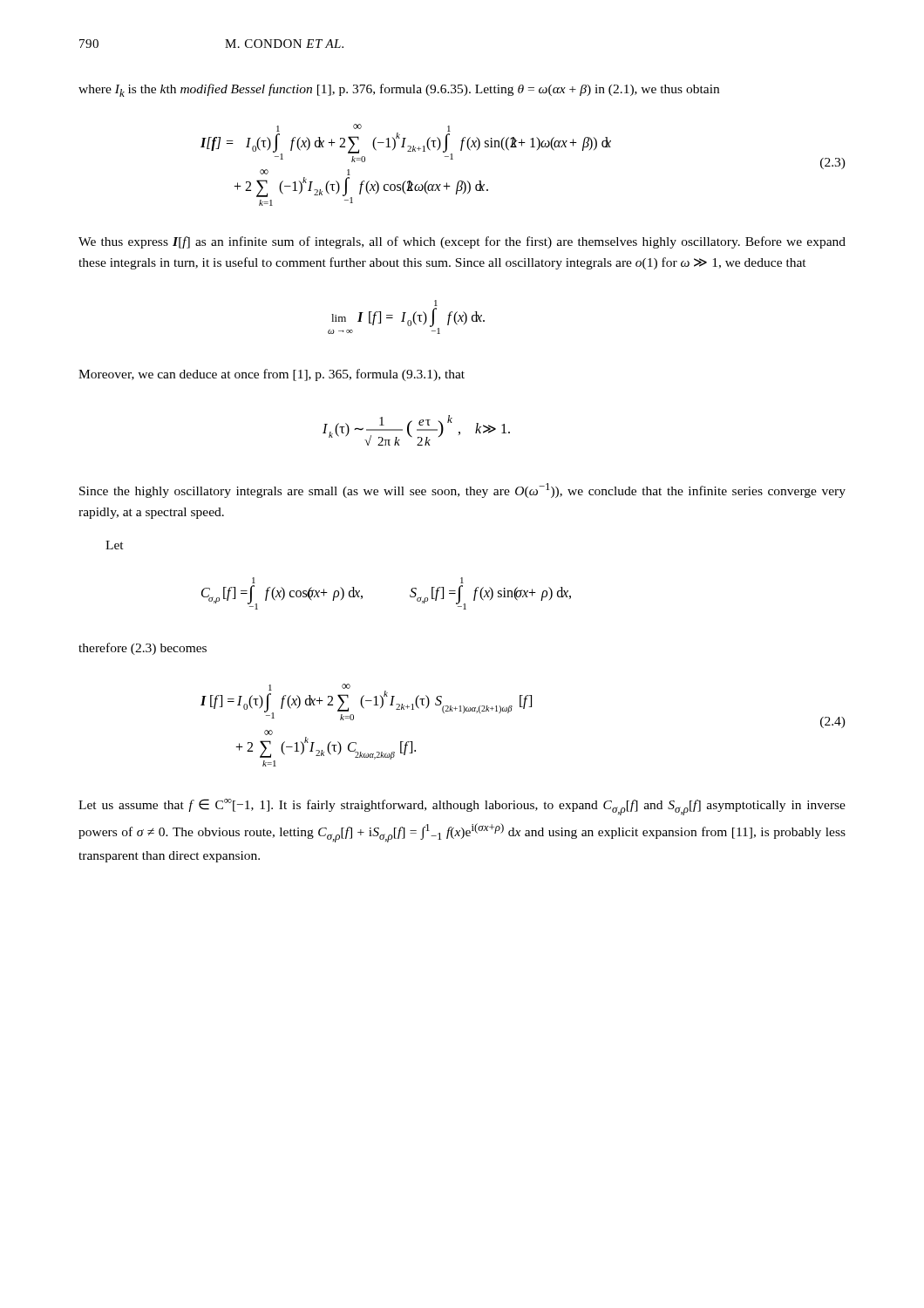This screenshot has width=924, height=1308.
Task: Where is the passage that starts "We thus express I[f] as an infinite"?
Action: pyautogui.click(x=462, y=252)
